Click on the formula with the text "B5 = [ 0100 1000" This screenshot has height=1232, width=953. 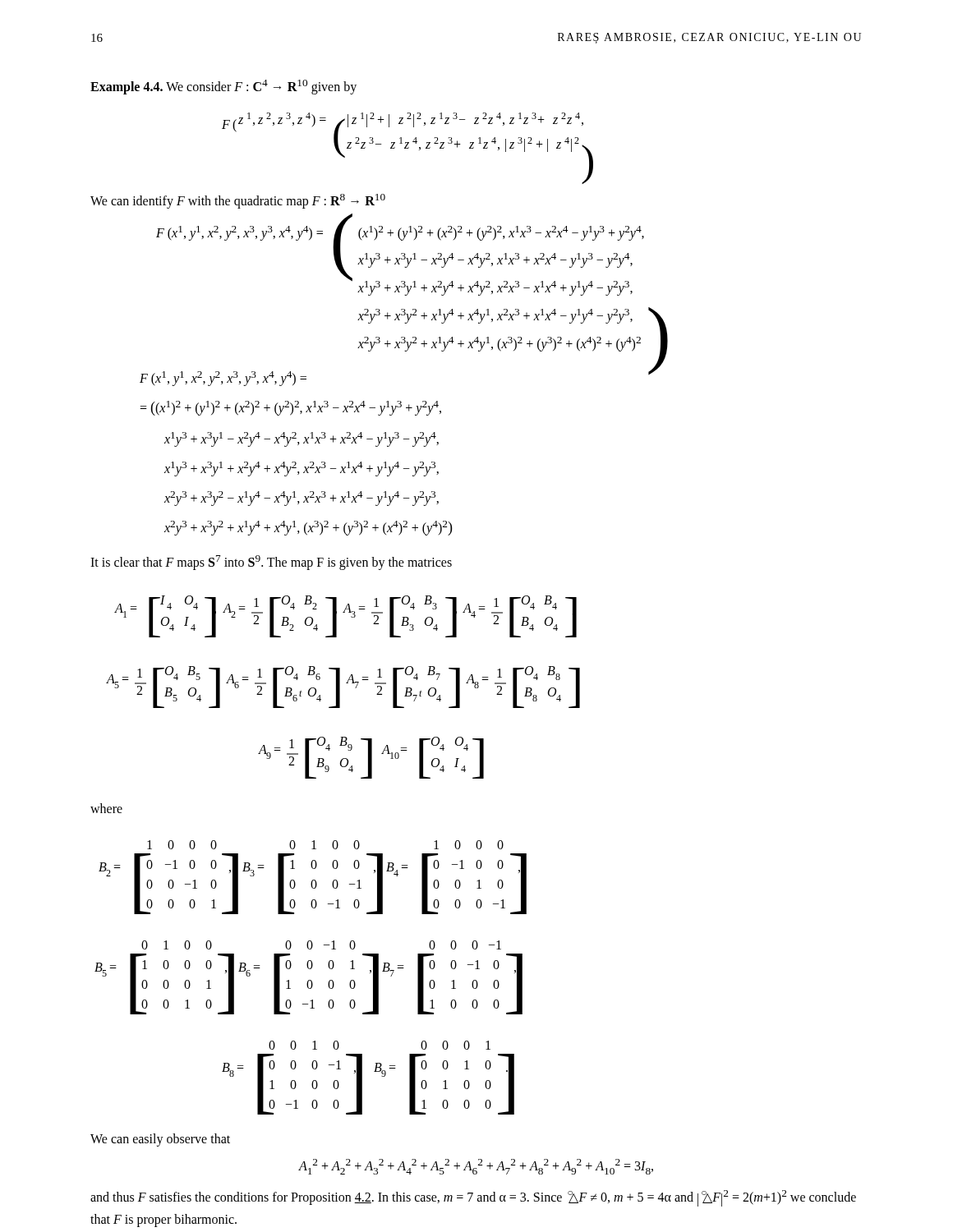pos(476,973)
